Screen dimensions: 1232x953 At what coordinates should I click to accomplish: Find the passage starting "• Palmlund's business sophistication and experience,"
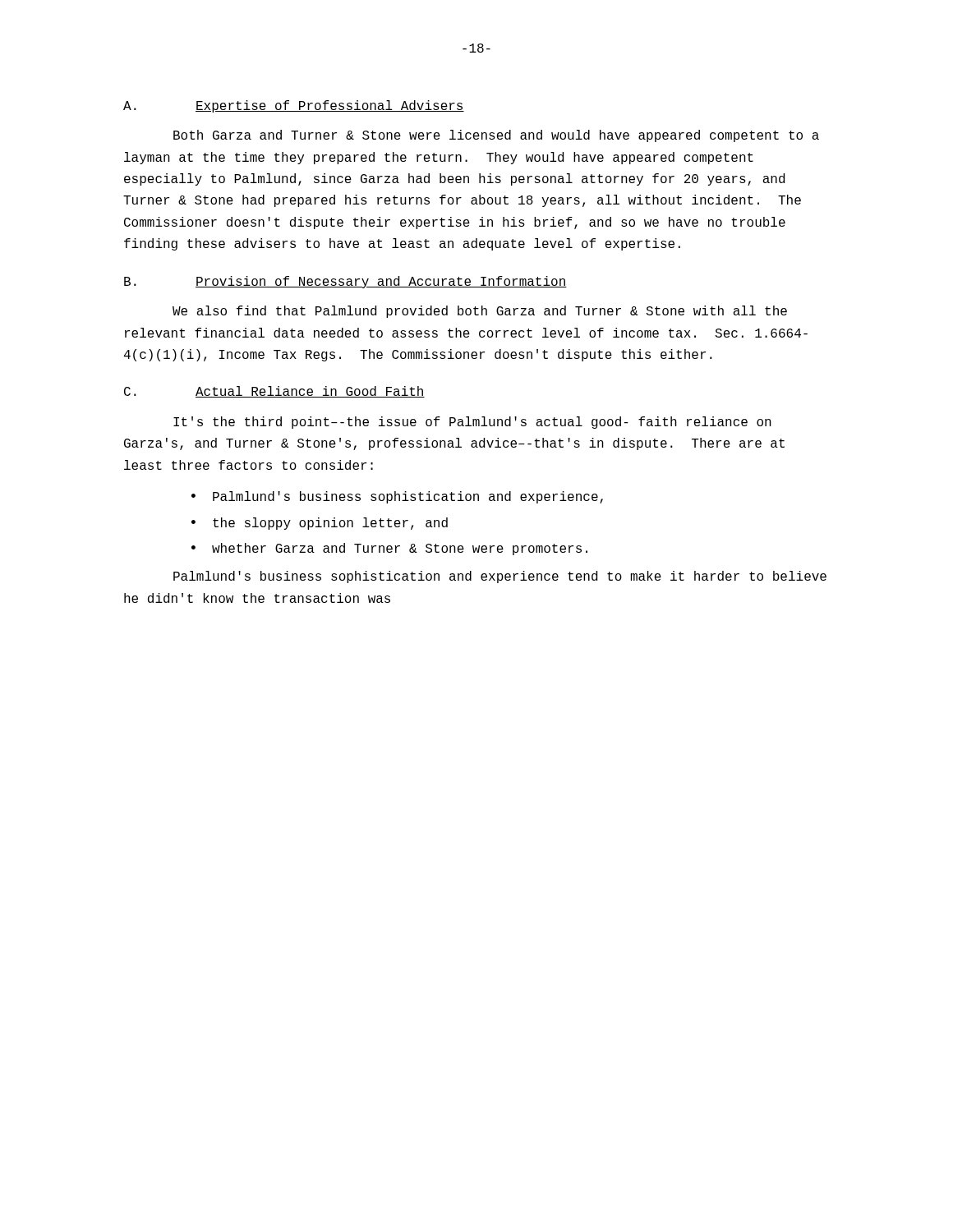coord(398,498)
